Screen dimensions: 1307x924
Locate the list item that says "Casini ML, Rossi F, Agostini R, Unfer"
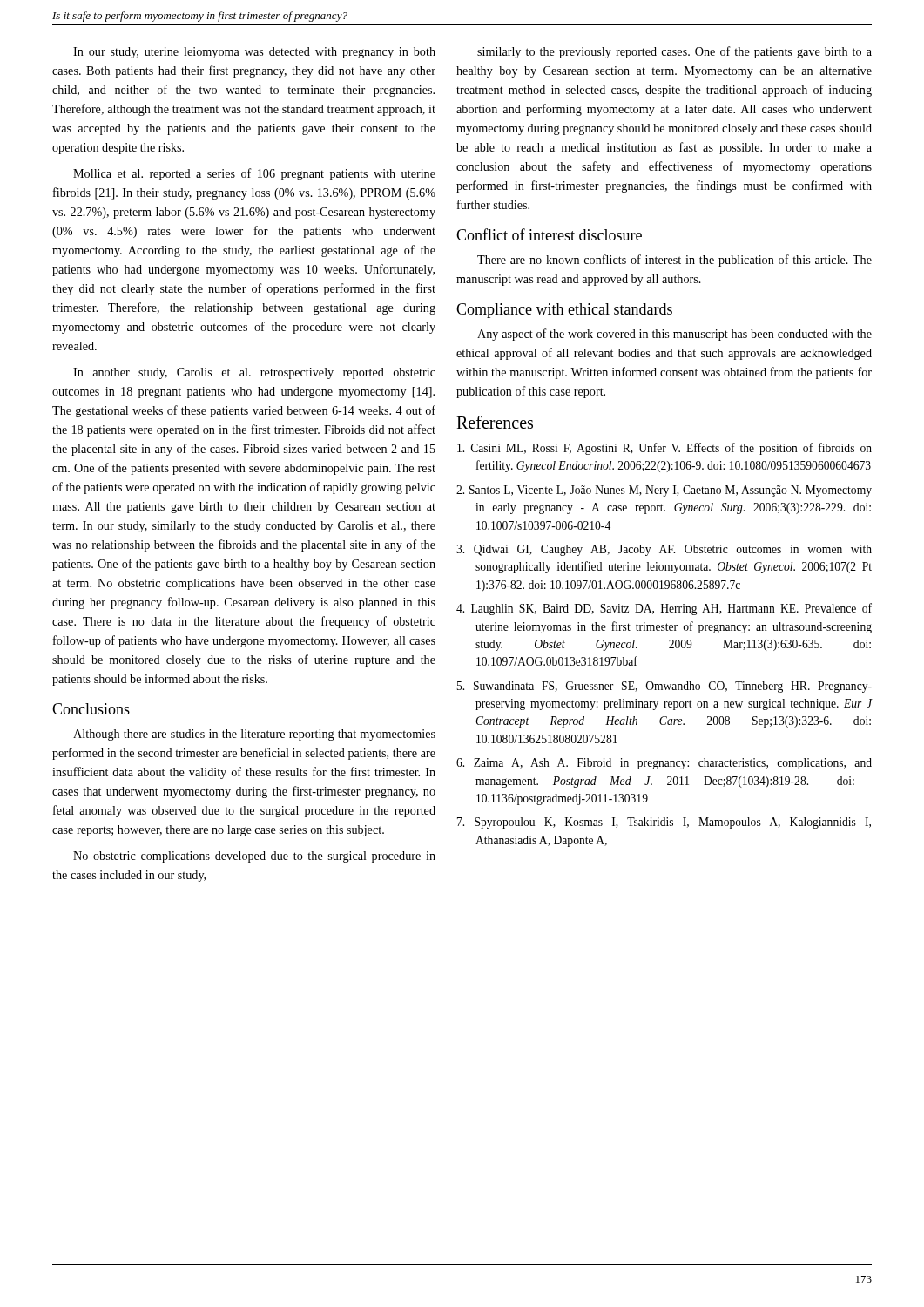[664, 457]
